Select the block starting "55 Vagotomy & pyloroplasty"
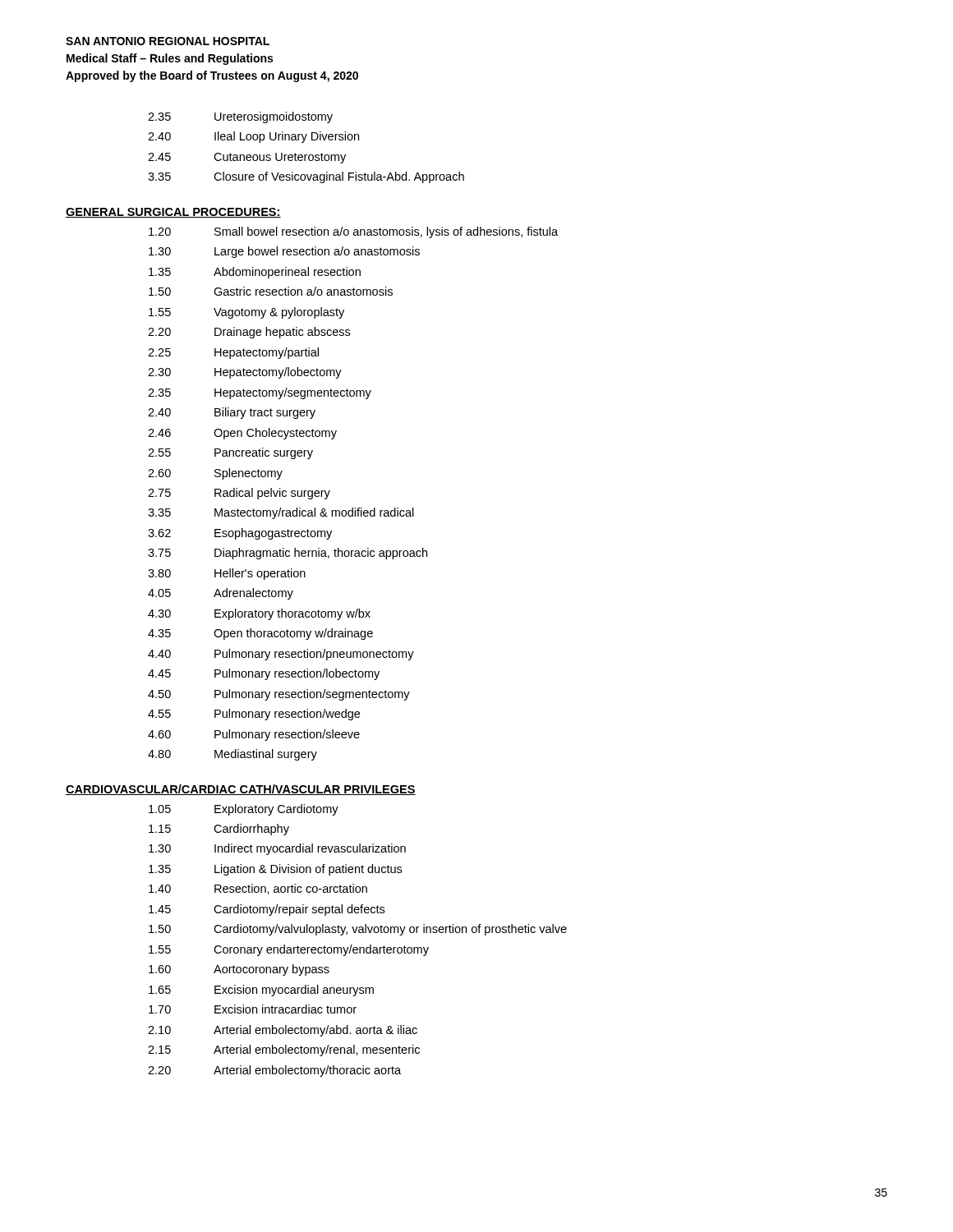This screenshot has width=953, height=1232. coord(246,313)
